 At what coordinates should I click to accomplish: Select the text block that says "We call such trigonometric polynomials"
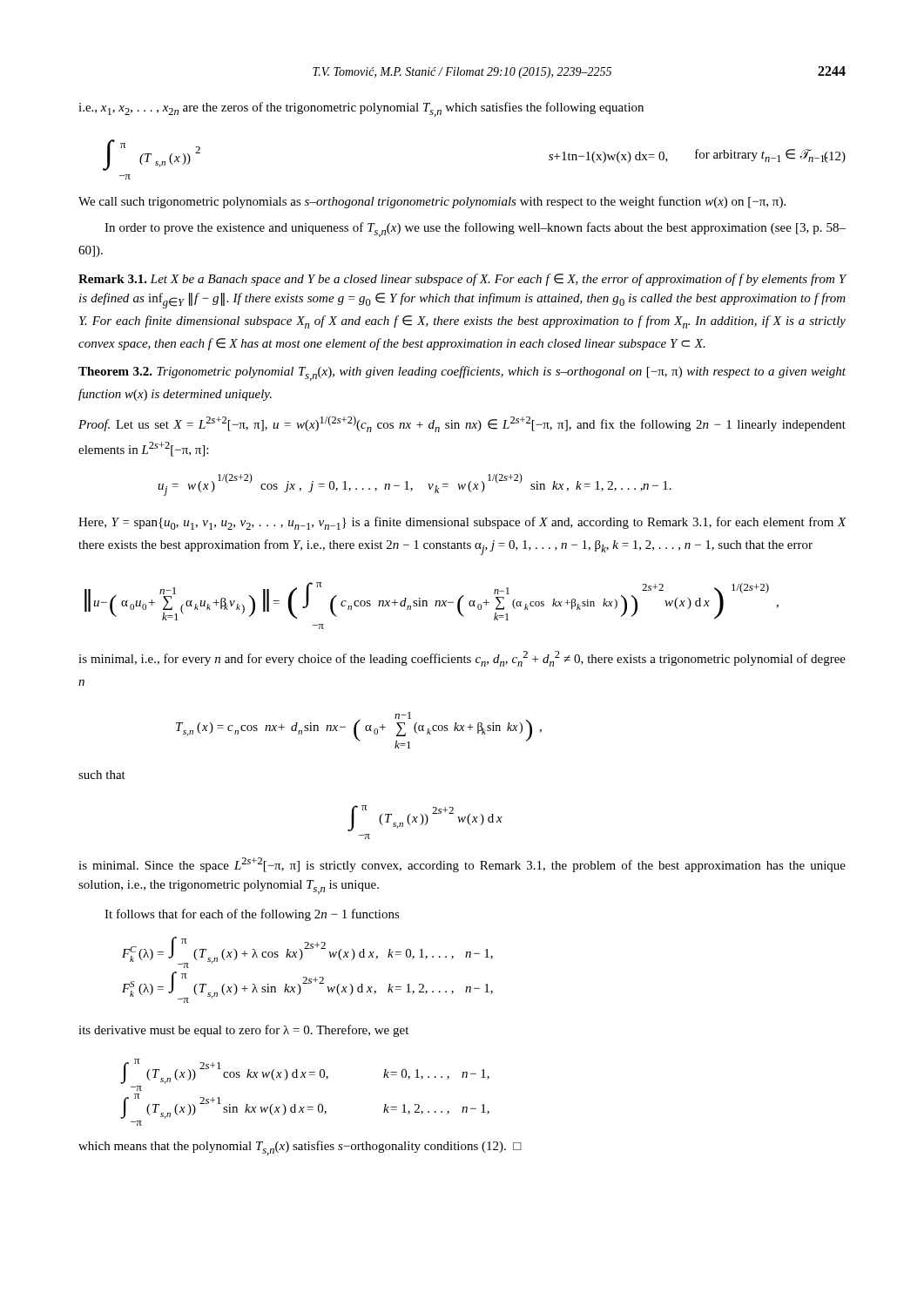click(x=432, y=201)
